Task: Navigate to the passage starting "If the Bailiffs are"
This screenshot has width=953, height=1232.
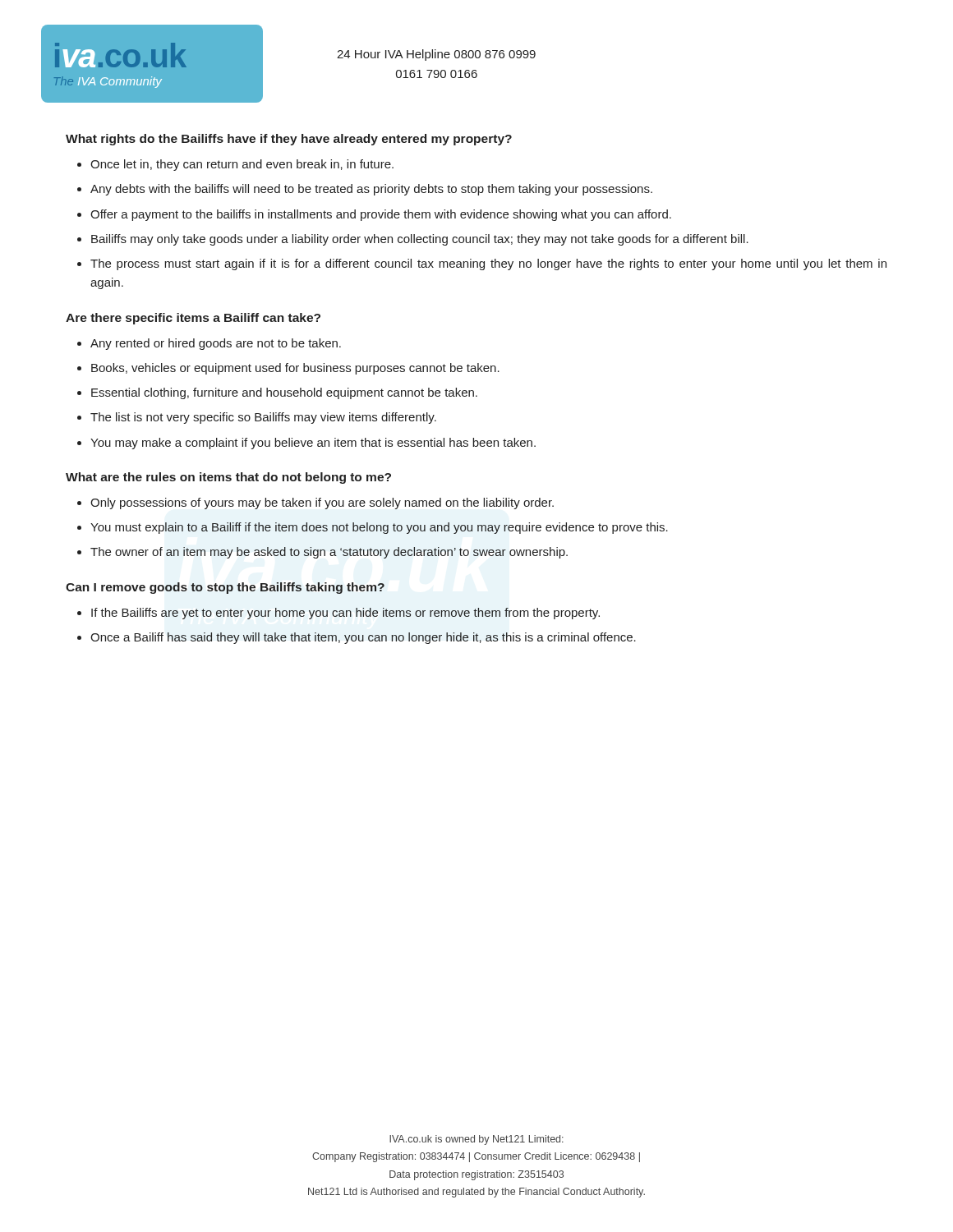Action: [346, 612]
